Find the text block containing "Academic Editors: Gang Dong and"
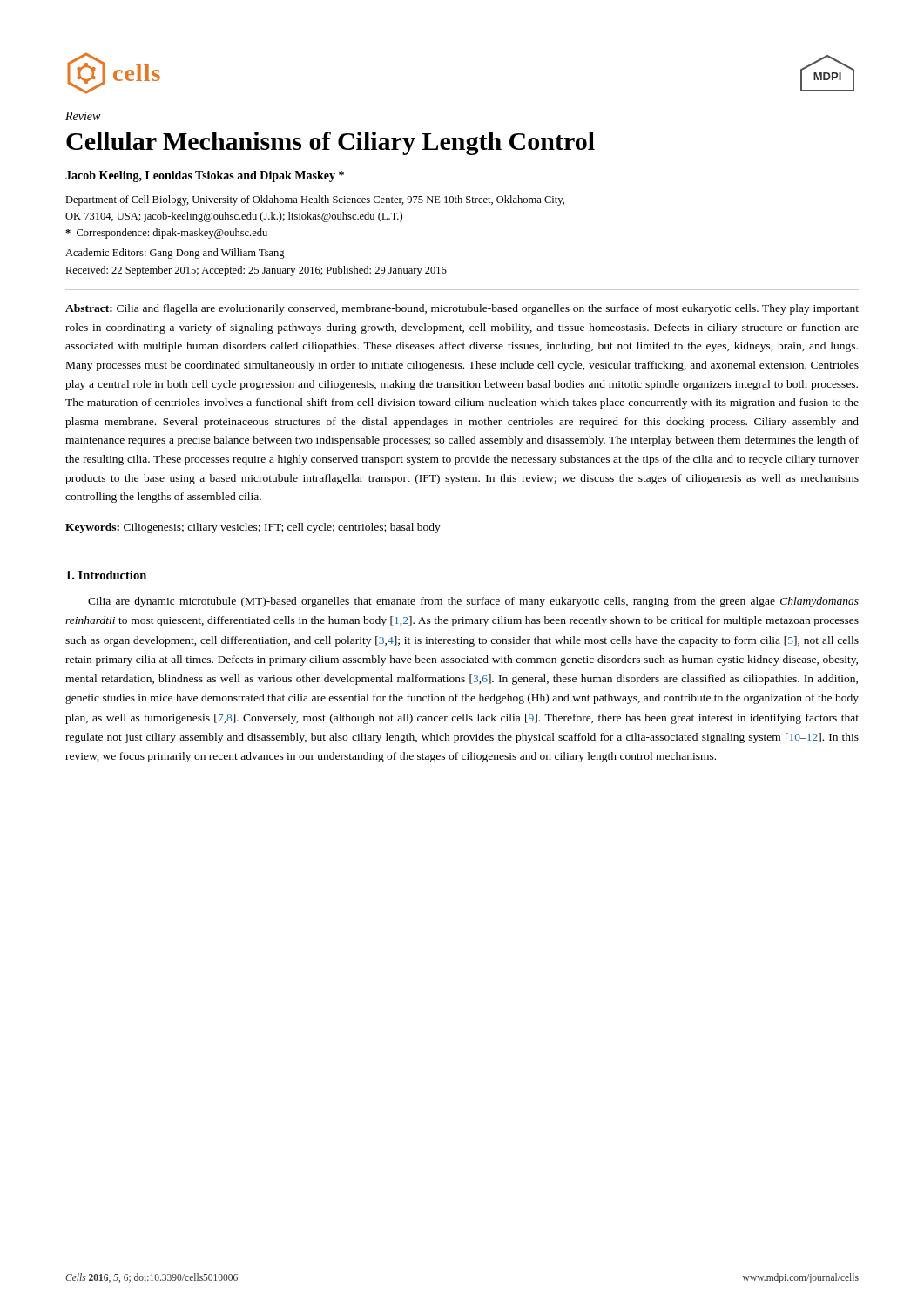 click(256, 262)
